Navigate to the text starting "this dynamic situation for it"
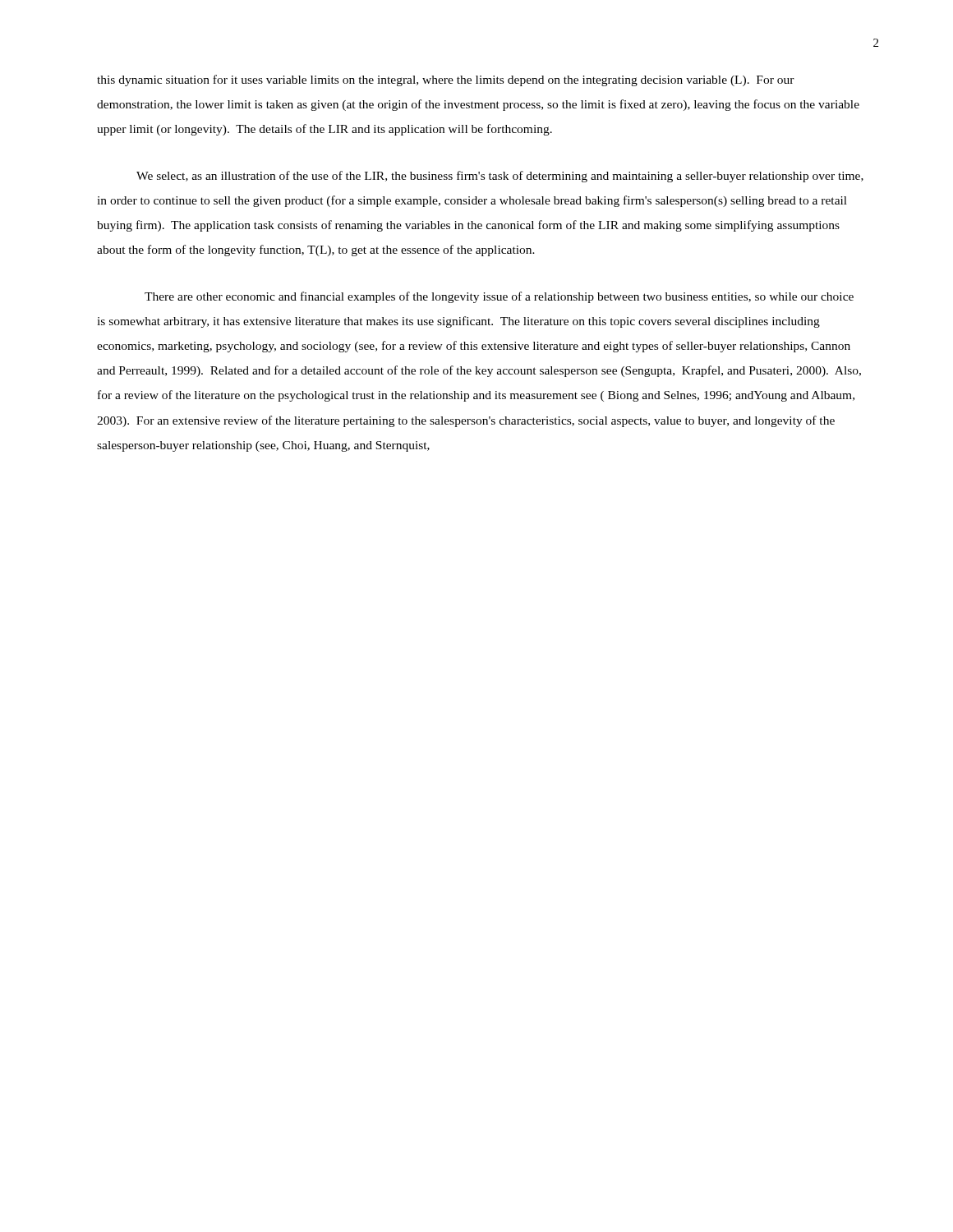 [x=478, y=104]
